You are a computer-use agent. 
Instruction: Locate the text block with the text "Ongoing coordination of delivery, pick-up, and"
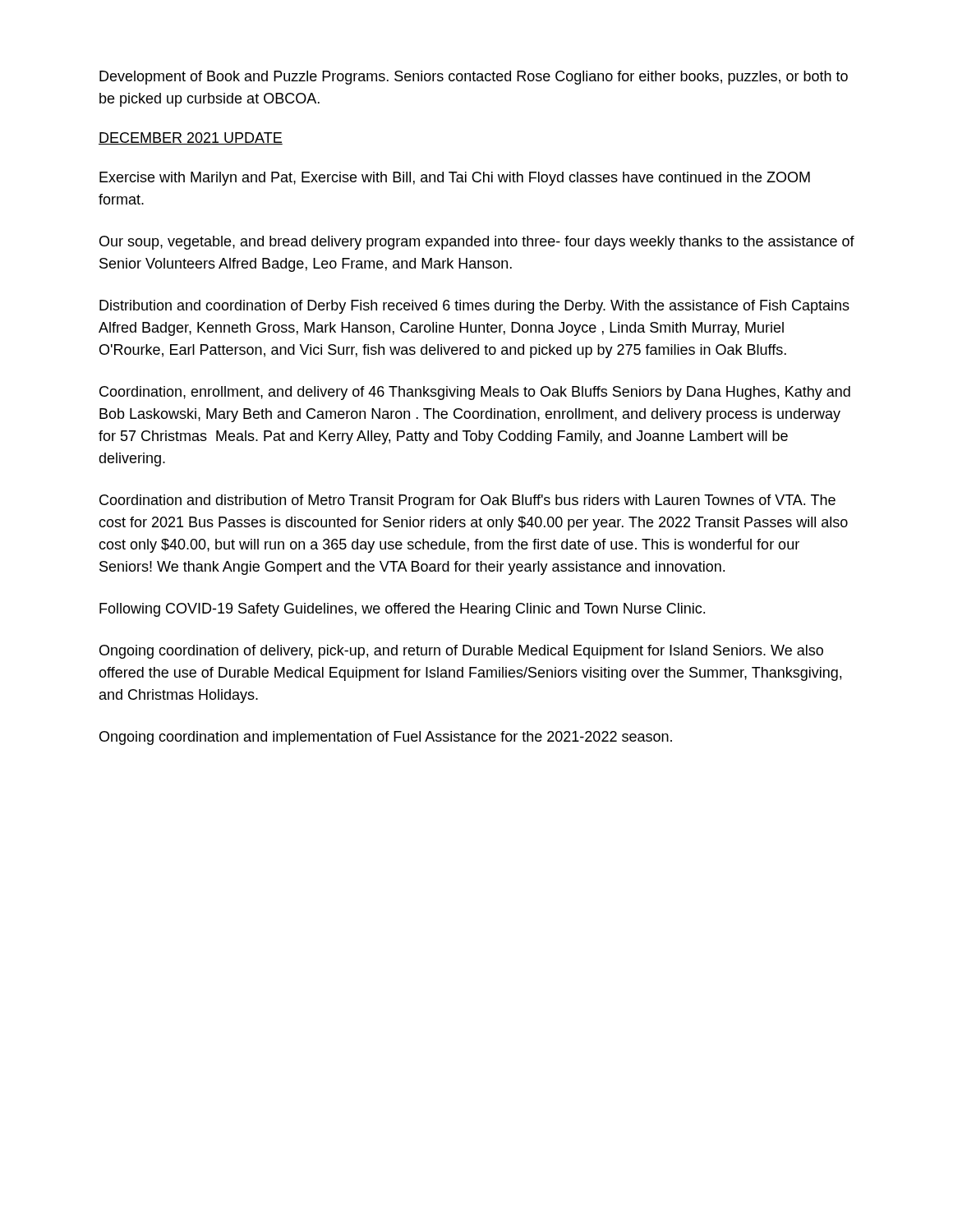point(471,673)
